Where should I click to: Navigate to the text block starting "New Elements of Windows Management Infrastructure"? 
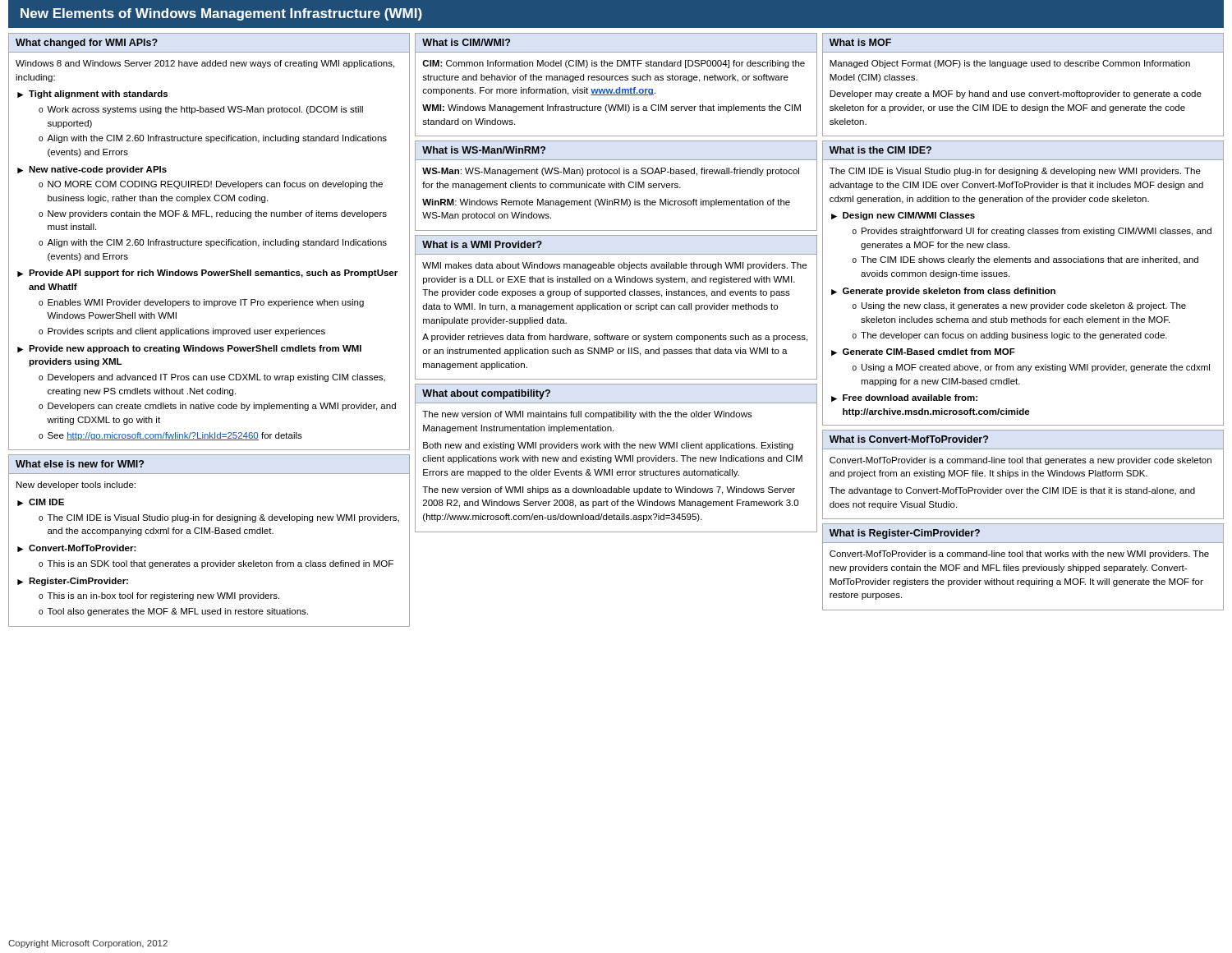(x=221, y=14)
